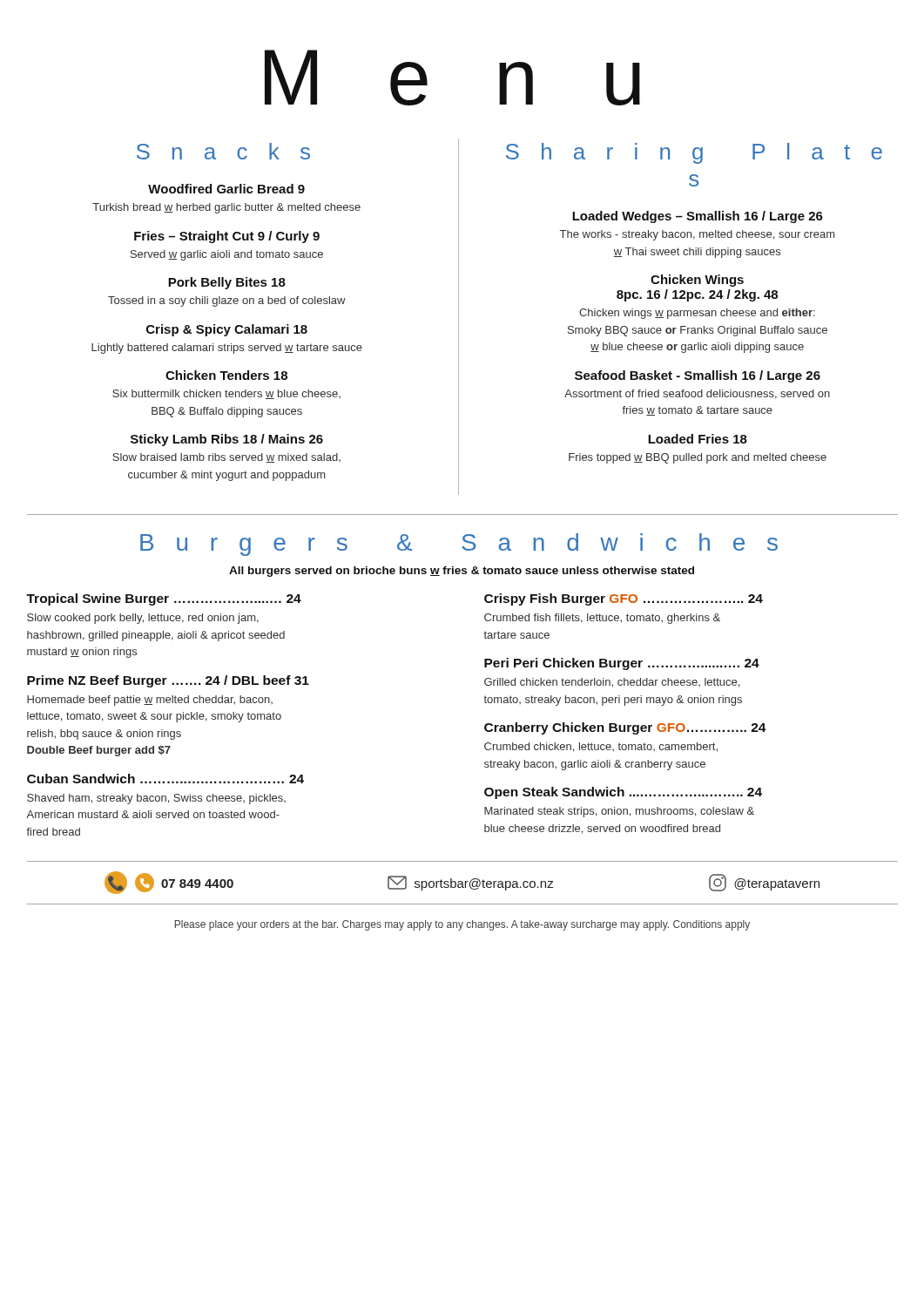924x1307 pixels.
Task: Select the region starting "Pork Belly Bites 18 Tossed in"
Action: coord(227,292)
